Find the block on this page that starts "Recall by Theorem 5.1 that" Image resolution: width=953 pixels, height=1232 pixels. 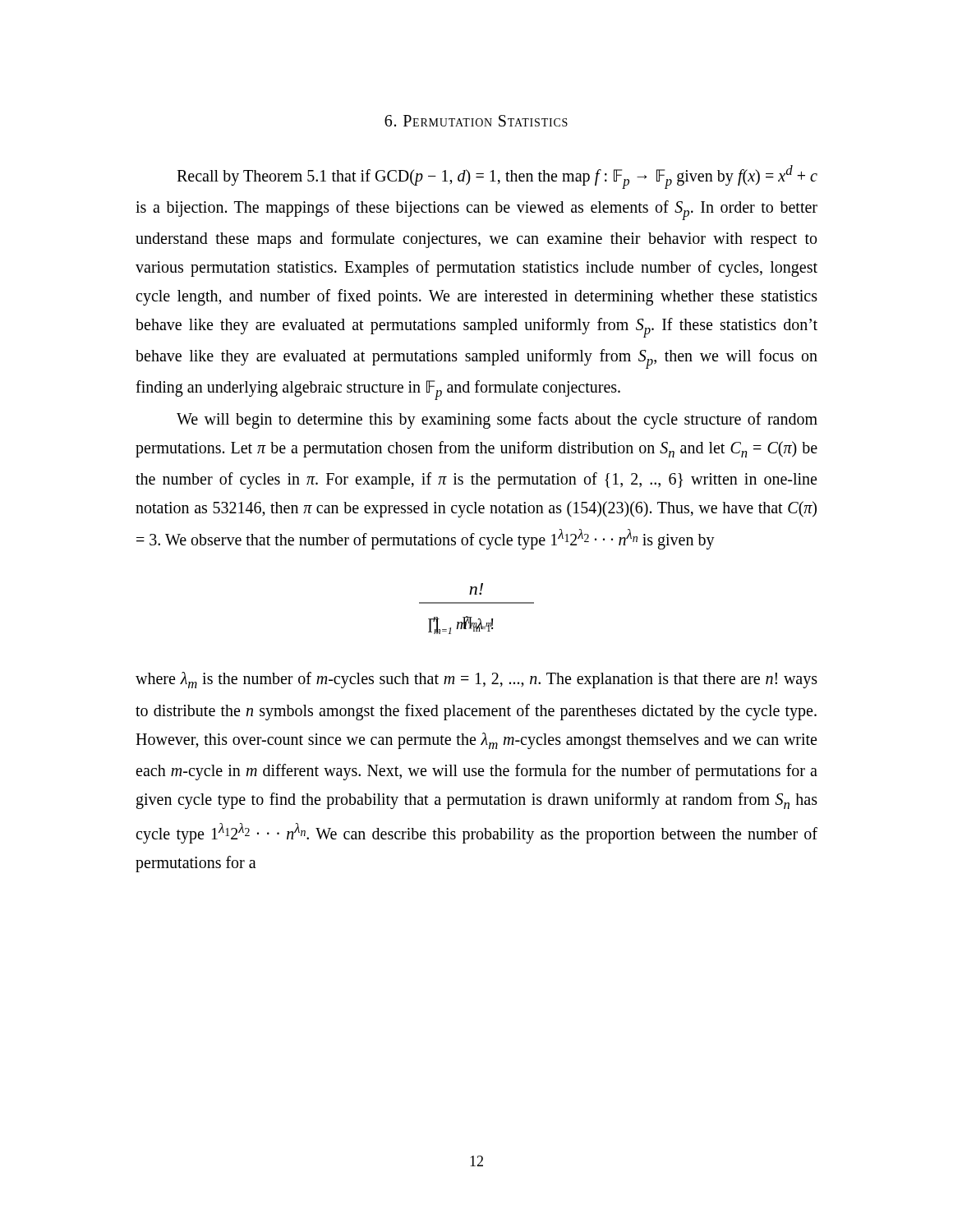[x=476, y=281]
